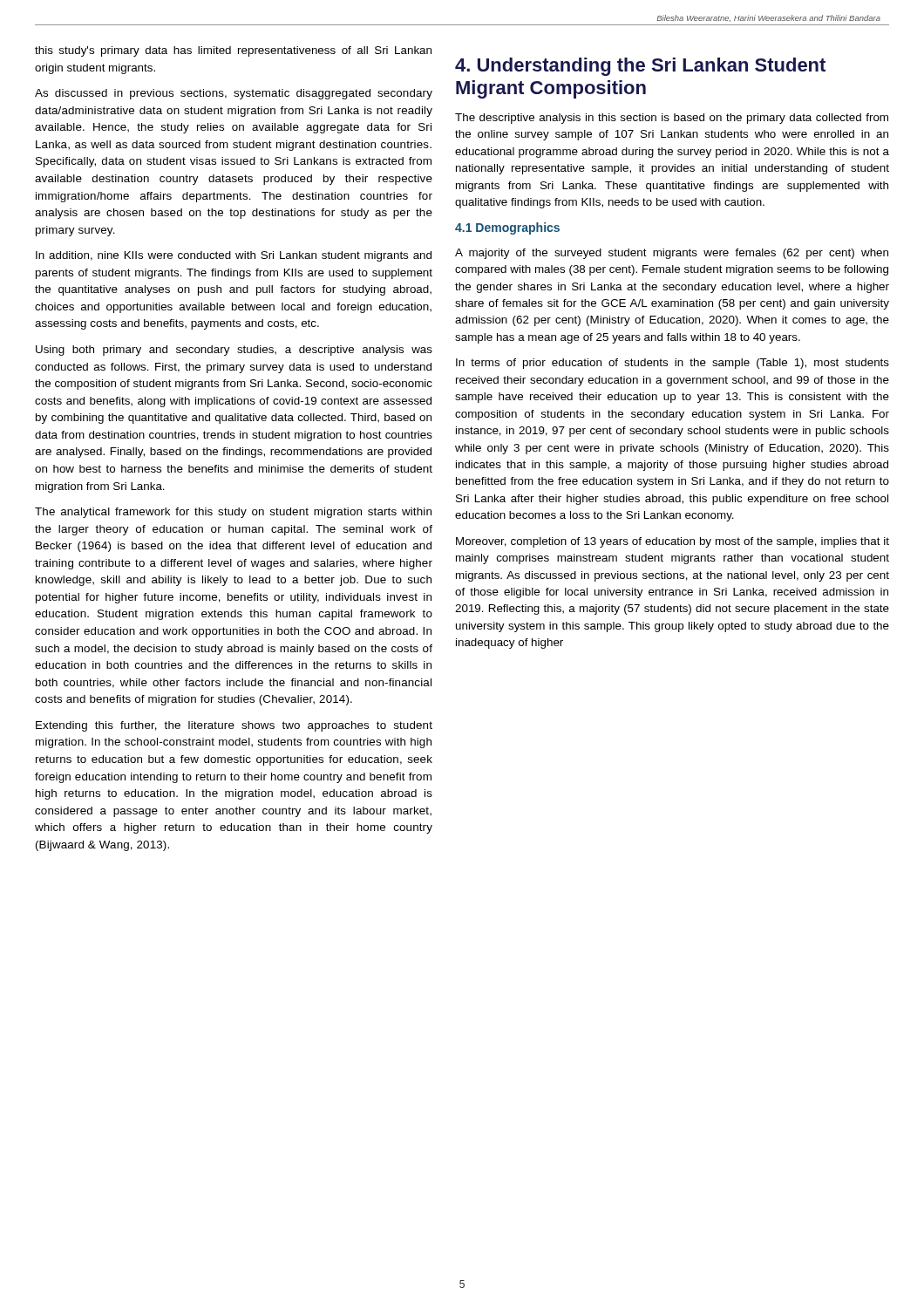Click on the text block starting "A majority of the surveyed student"
924x1308 pixels.
pos(672,295)
